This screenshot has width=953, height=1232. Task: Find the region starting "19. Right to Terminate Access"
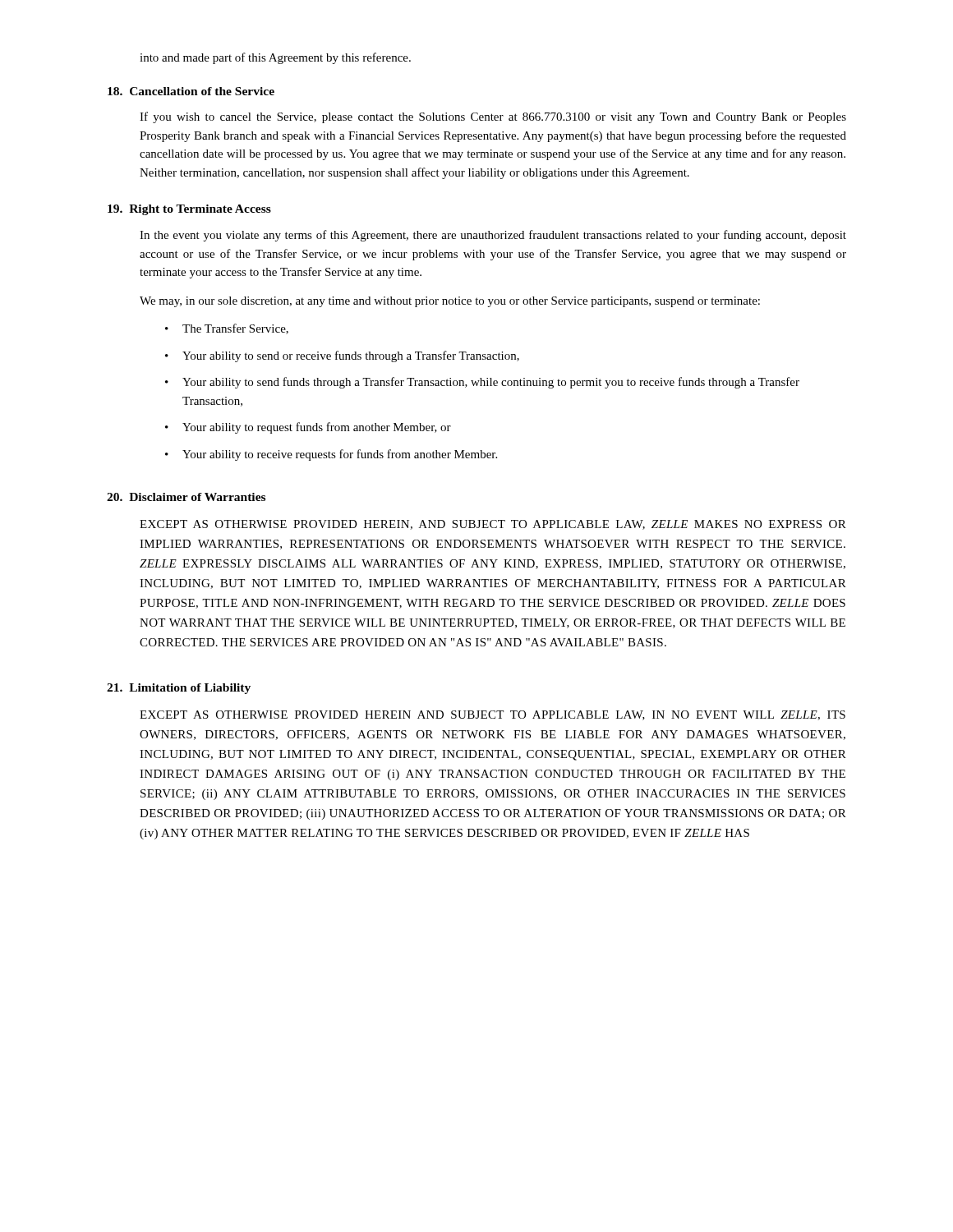[x=189, y=209]
